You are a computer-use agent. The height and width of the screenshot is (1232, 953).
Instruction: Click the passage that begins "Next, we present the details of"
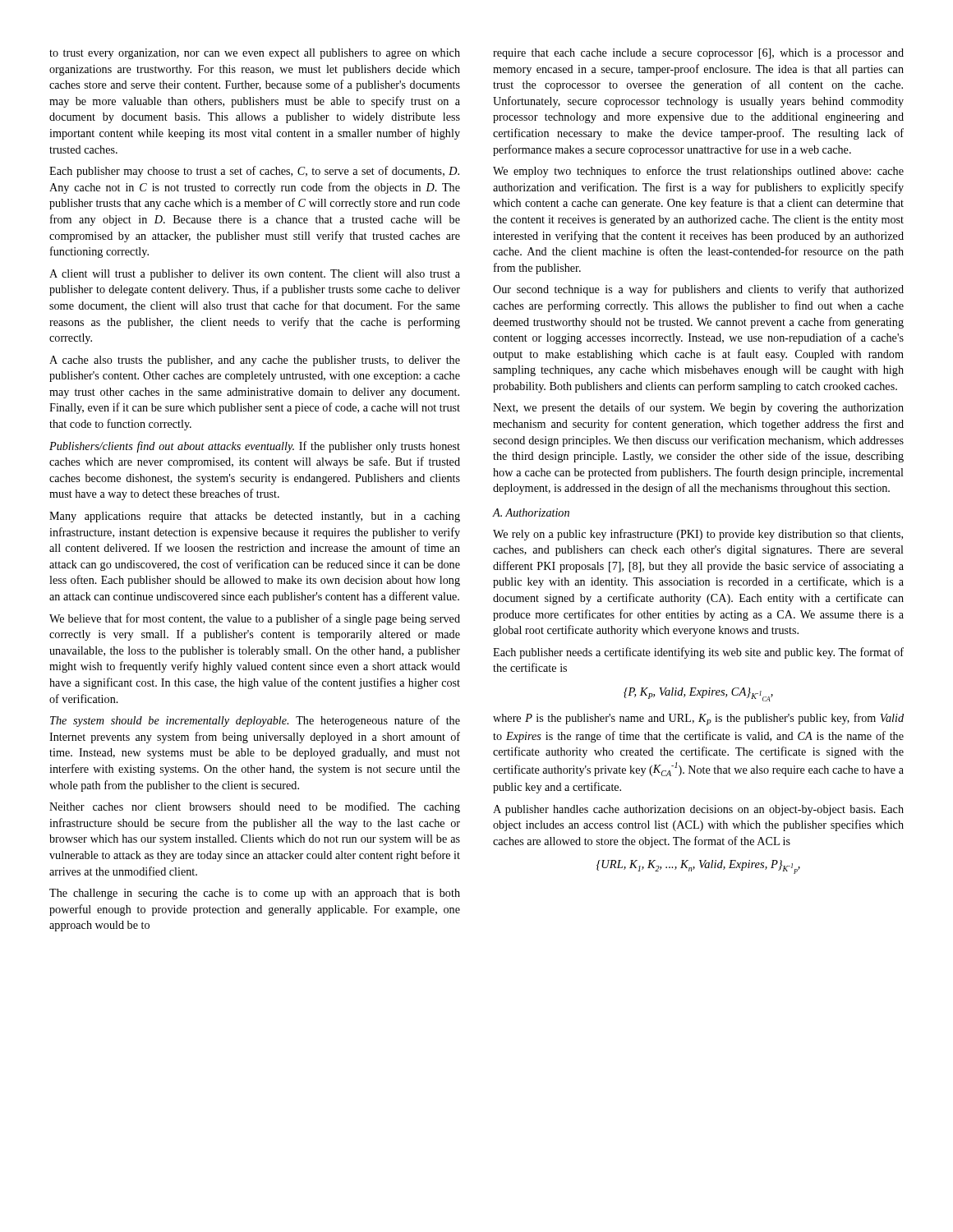pyautogui.click(x=698, y=449)
